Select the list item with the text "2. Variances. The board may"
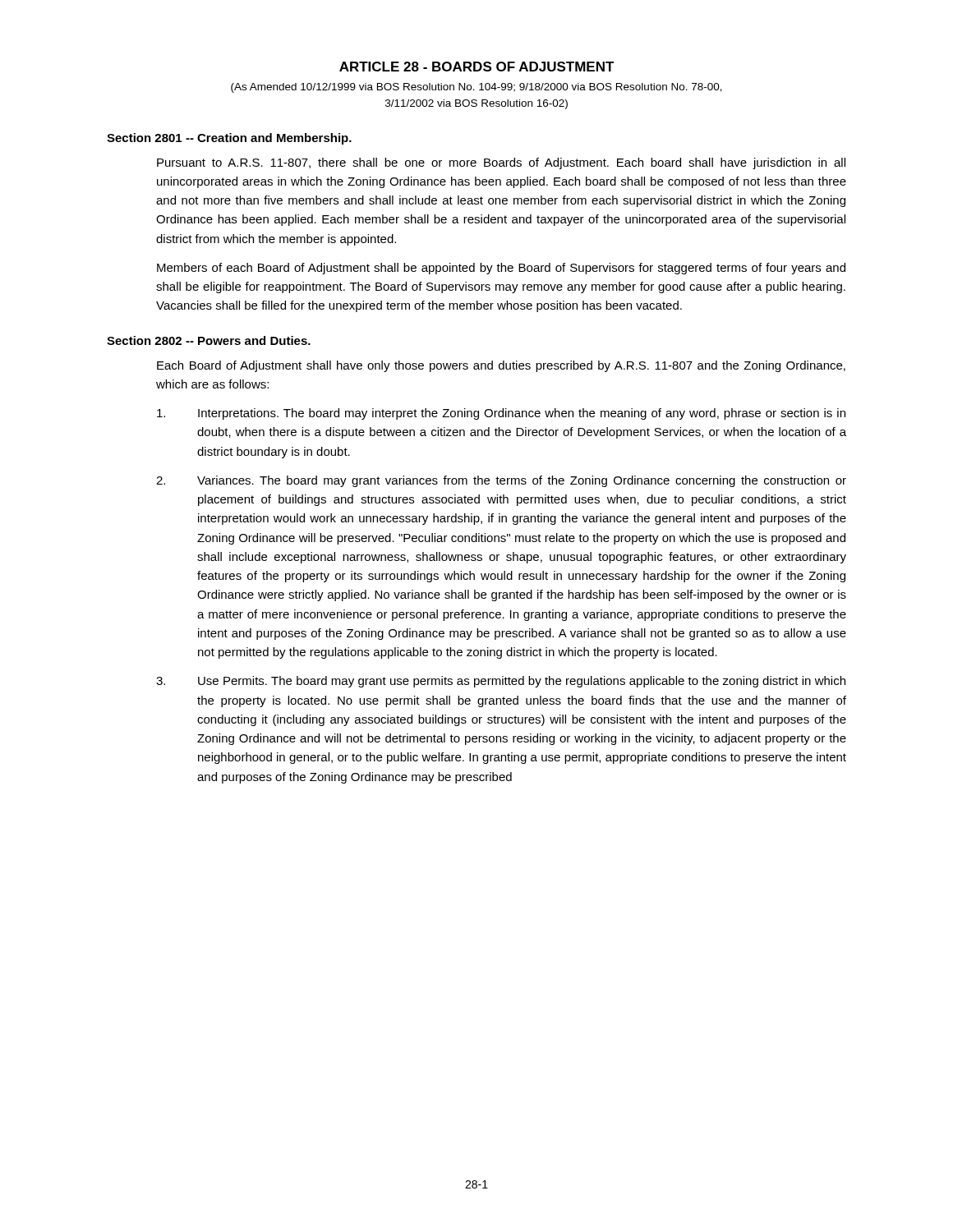 [x=501, y=566]
